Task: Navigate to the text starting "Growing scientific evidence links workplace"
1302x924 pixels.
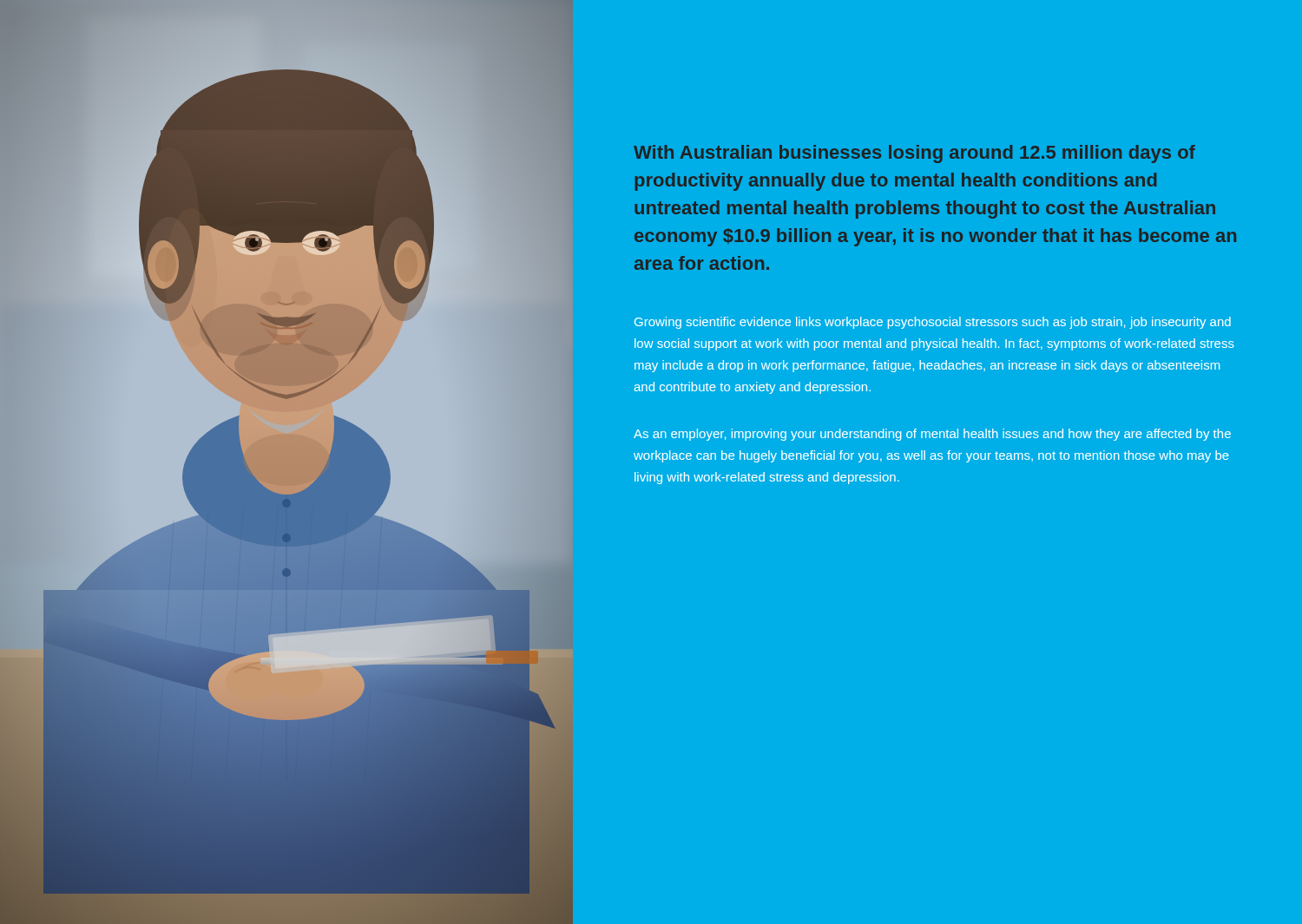Action: (934, 354)
